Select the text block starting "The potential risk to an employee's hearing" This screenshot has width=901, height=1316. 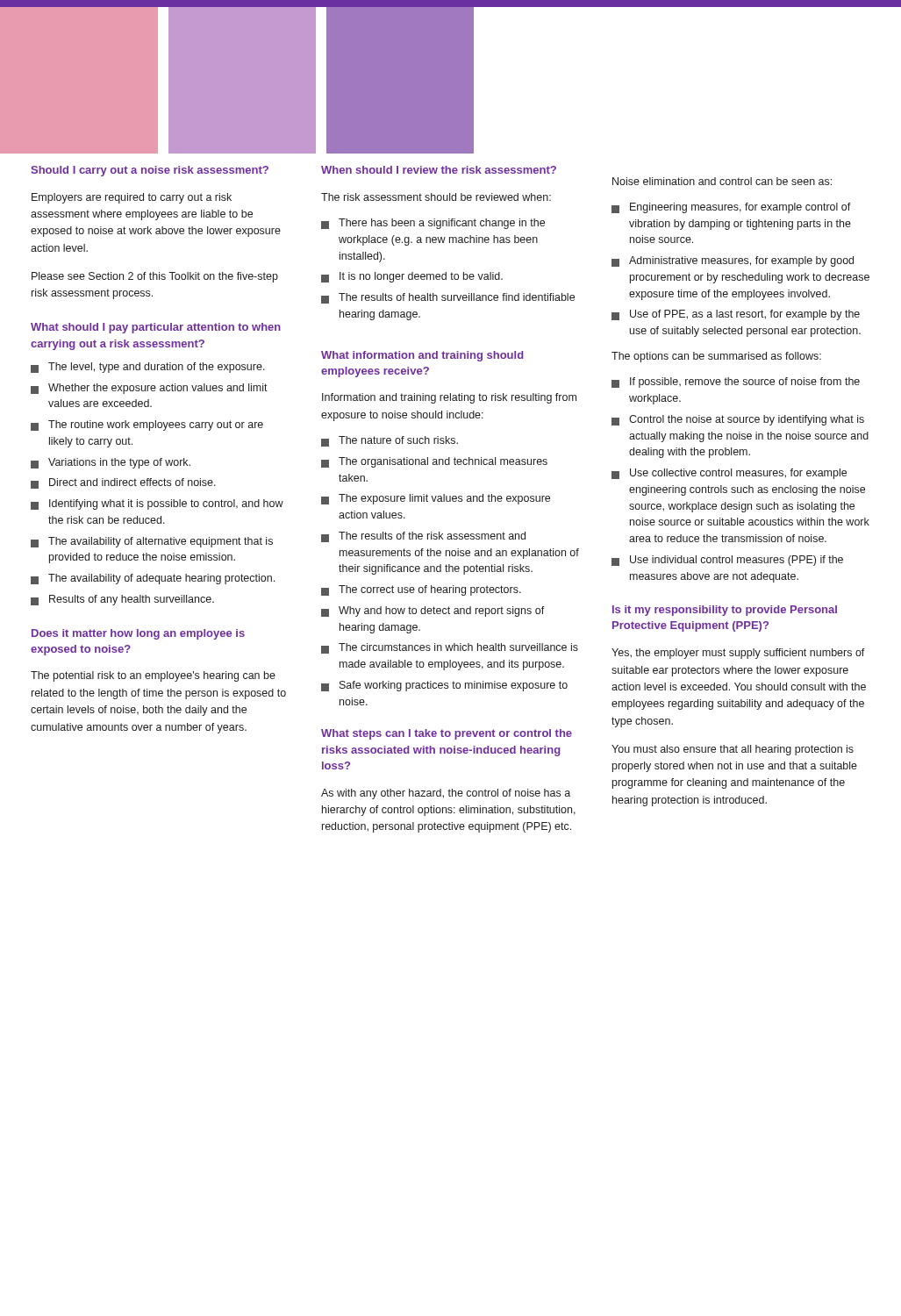tap(160, 702)
